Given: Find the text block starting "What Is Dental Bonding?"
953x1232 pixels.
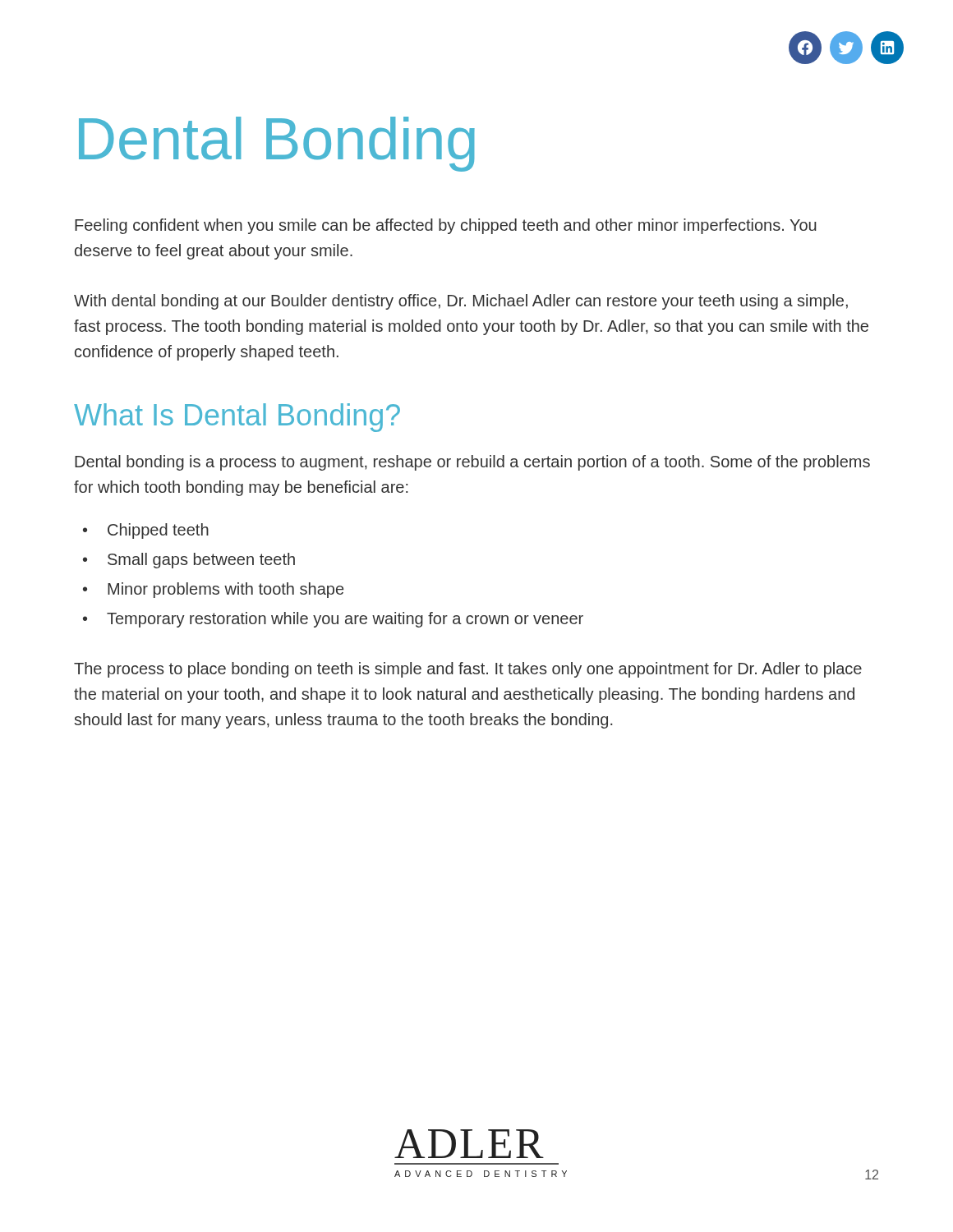Looking at the screenshot, I should tap(237, 418).
